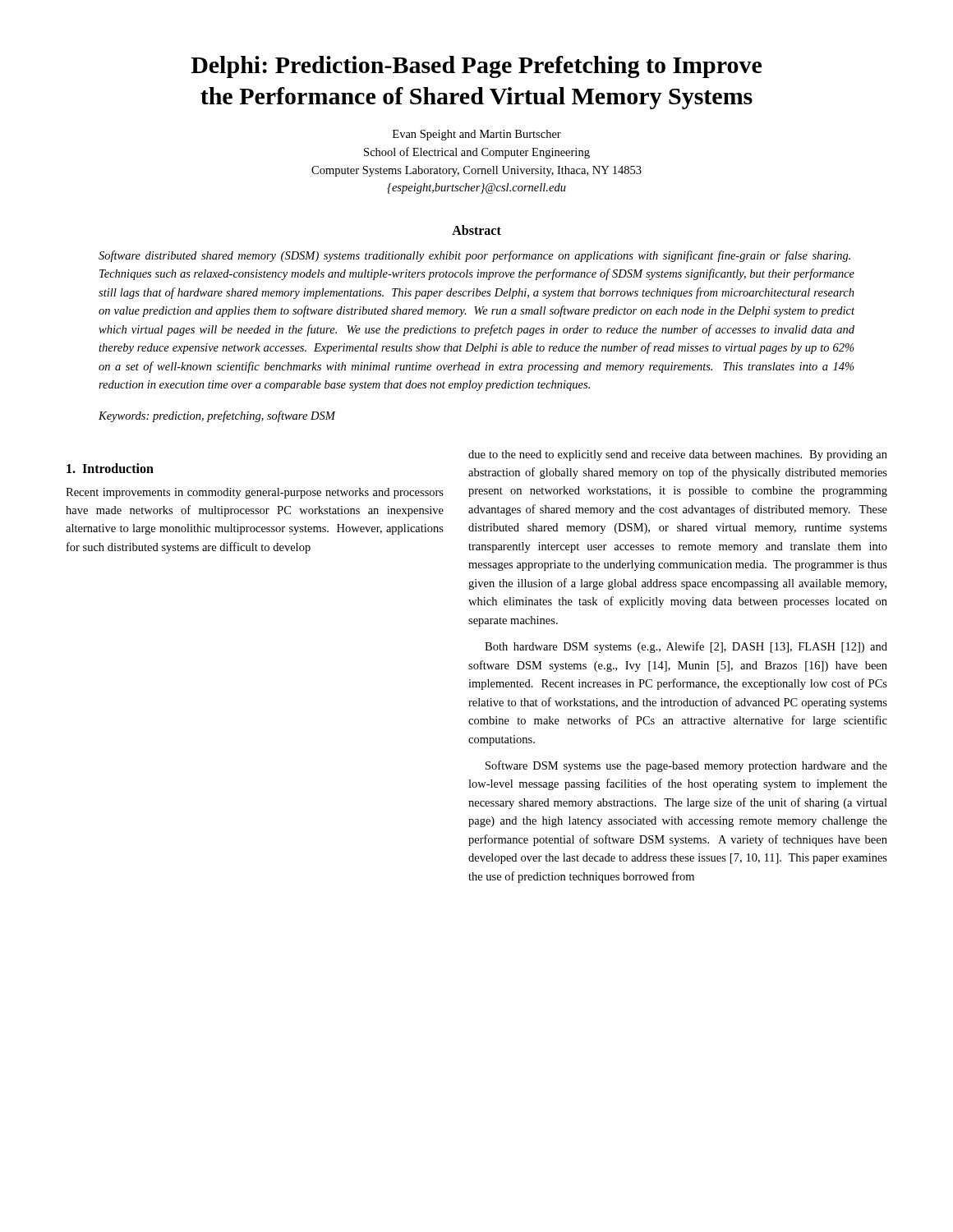
Task: Locate the text "Keywords: prediction, prefetching, software DSM"
Action: (217, 415)
